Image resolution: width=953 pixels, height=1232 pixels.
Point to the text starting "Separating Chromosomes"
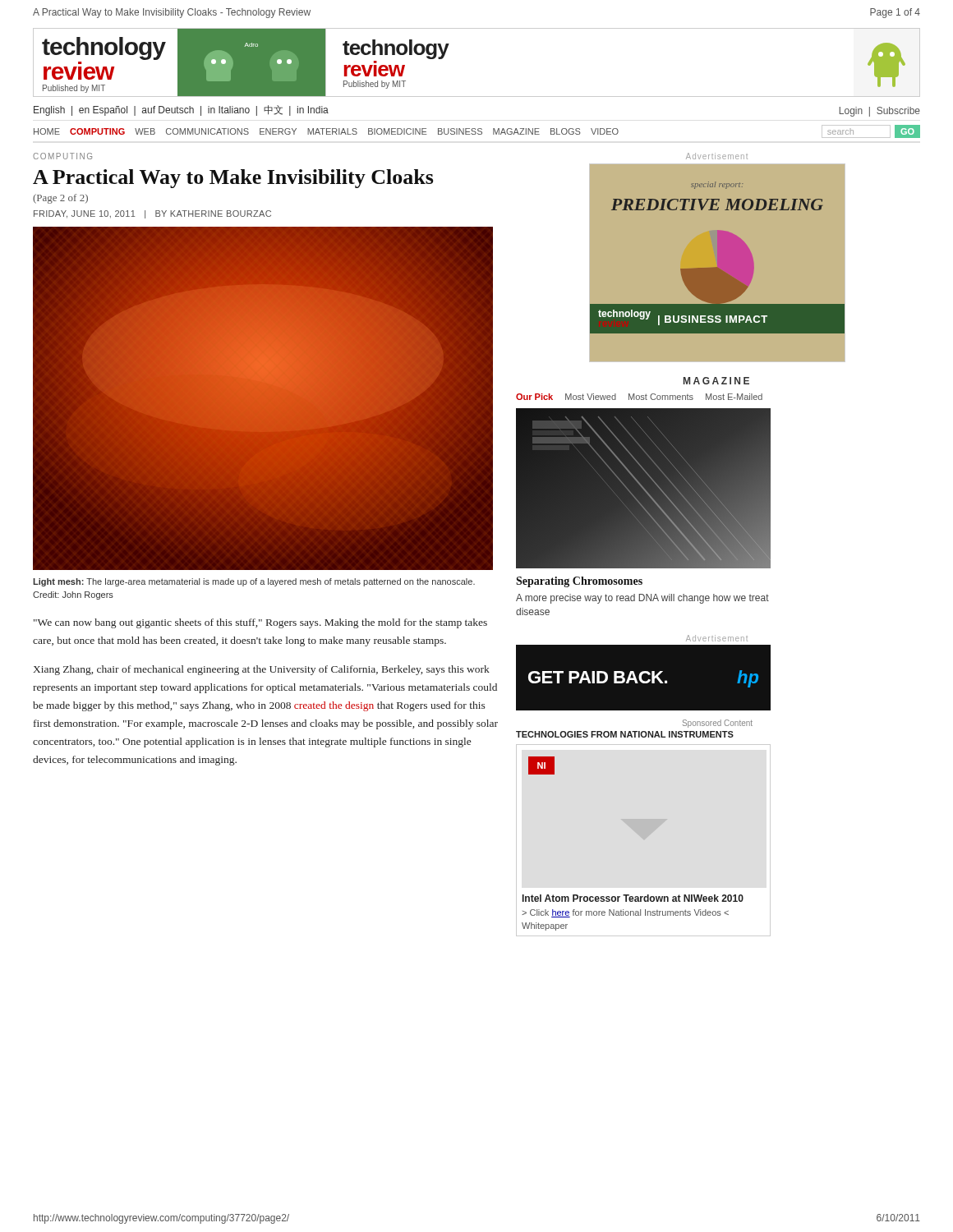[579, 581]
